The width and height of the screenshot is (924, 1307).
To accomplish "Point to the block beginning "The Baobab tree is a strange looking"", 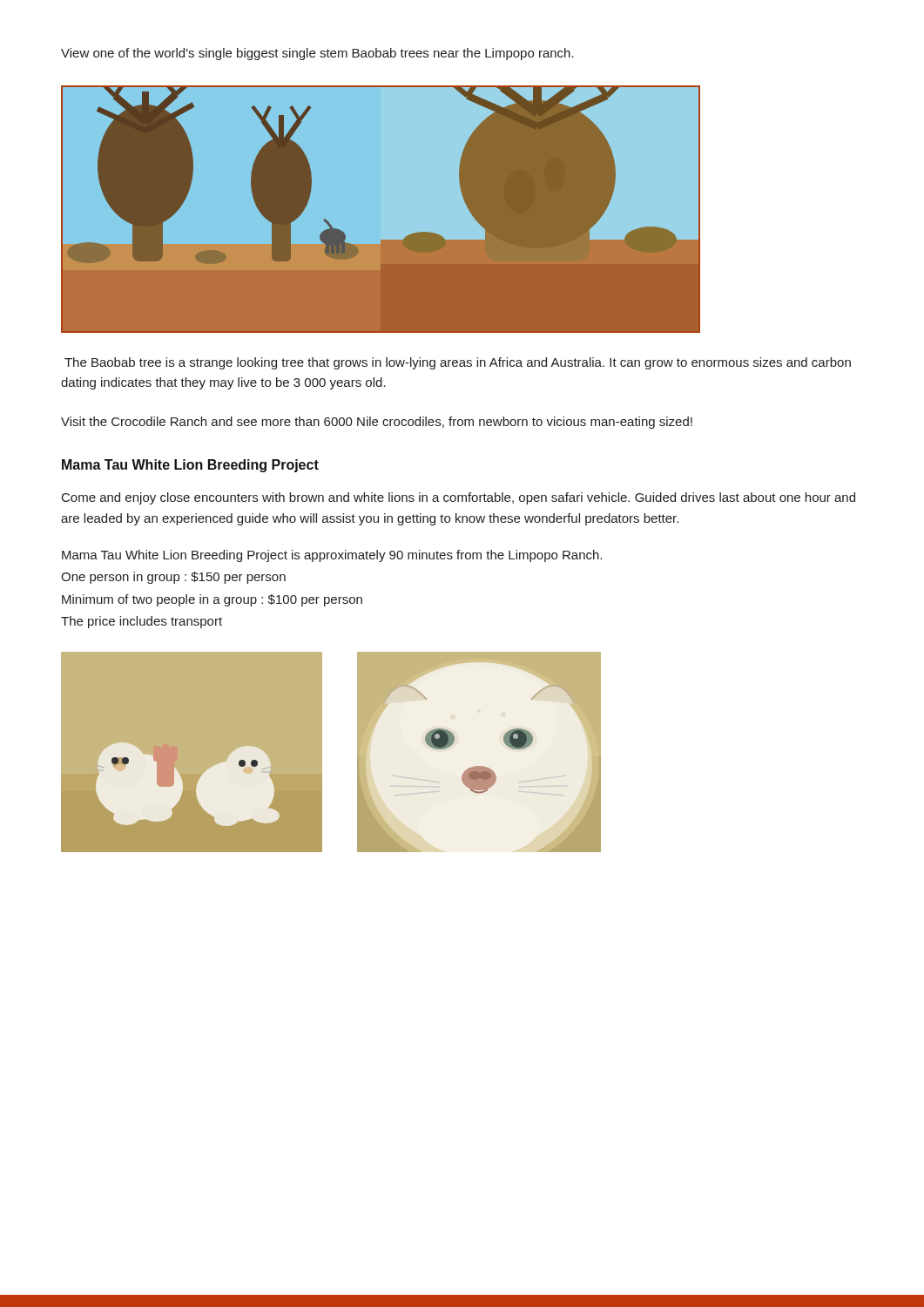I will pyautogui.click(x=456, y=372).
